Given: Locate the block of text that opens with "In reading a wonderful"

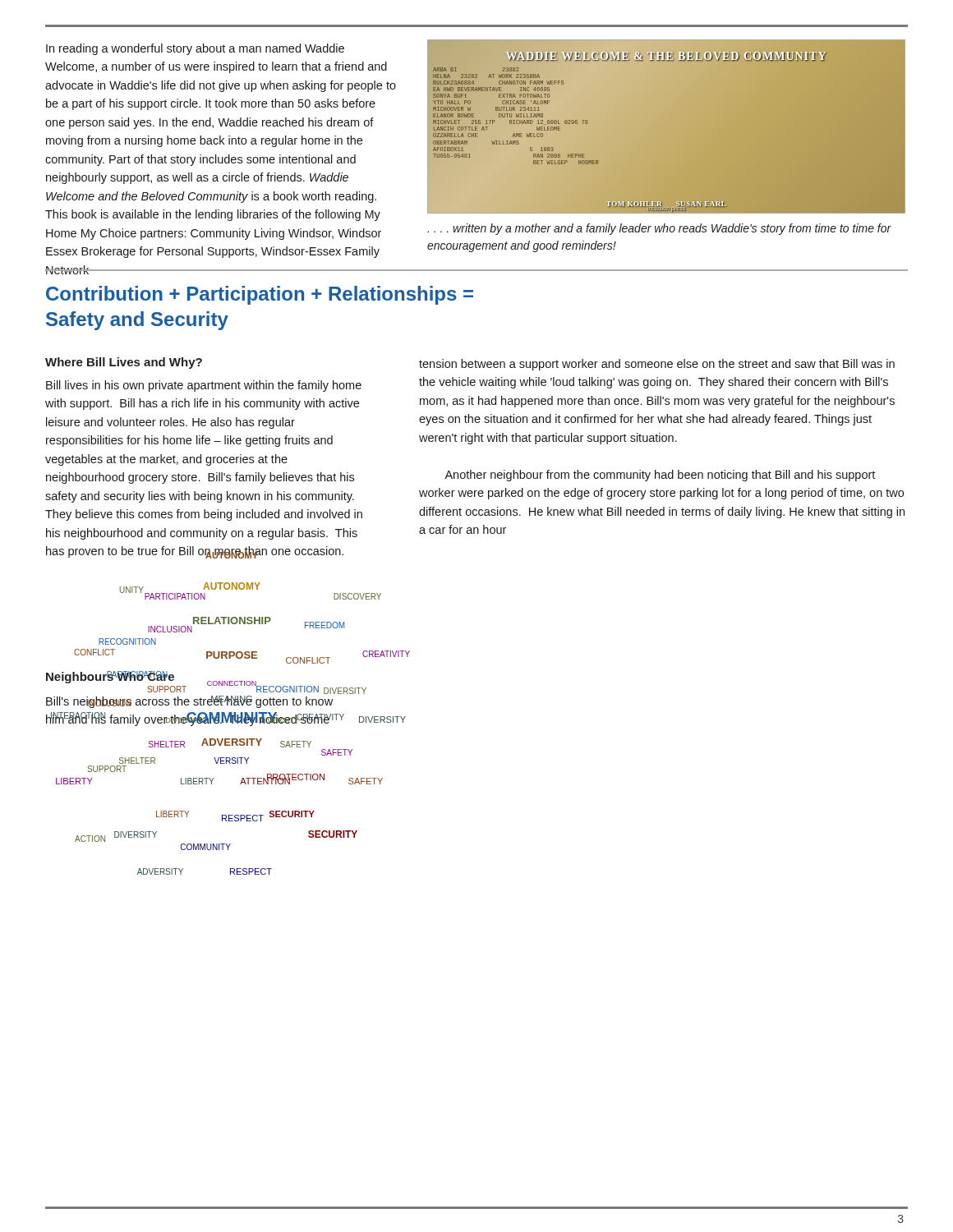Looking at the screenshot, I should pos(221,159).
